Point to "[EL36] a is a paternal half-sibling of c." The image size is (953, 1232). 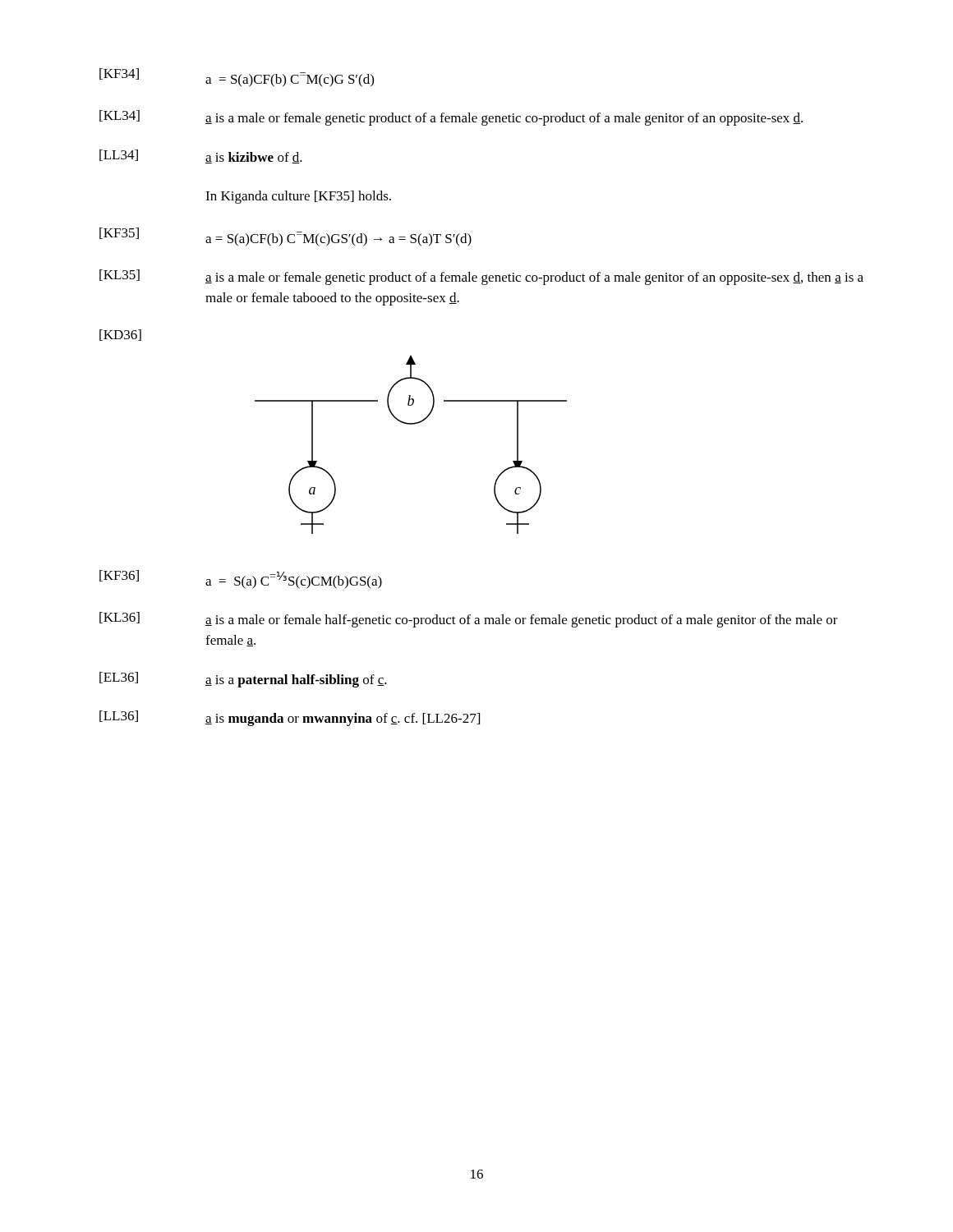243,680
